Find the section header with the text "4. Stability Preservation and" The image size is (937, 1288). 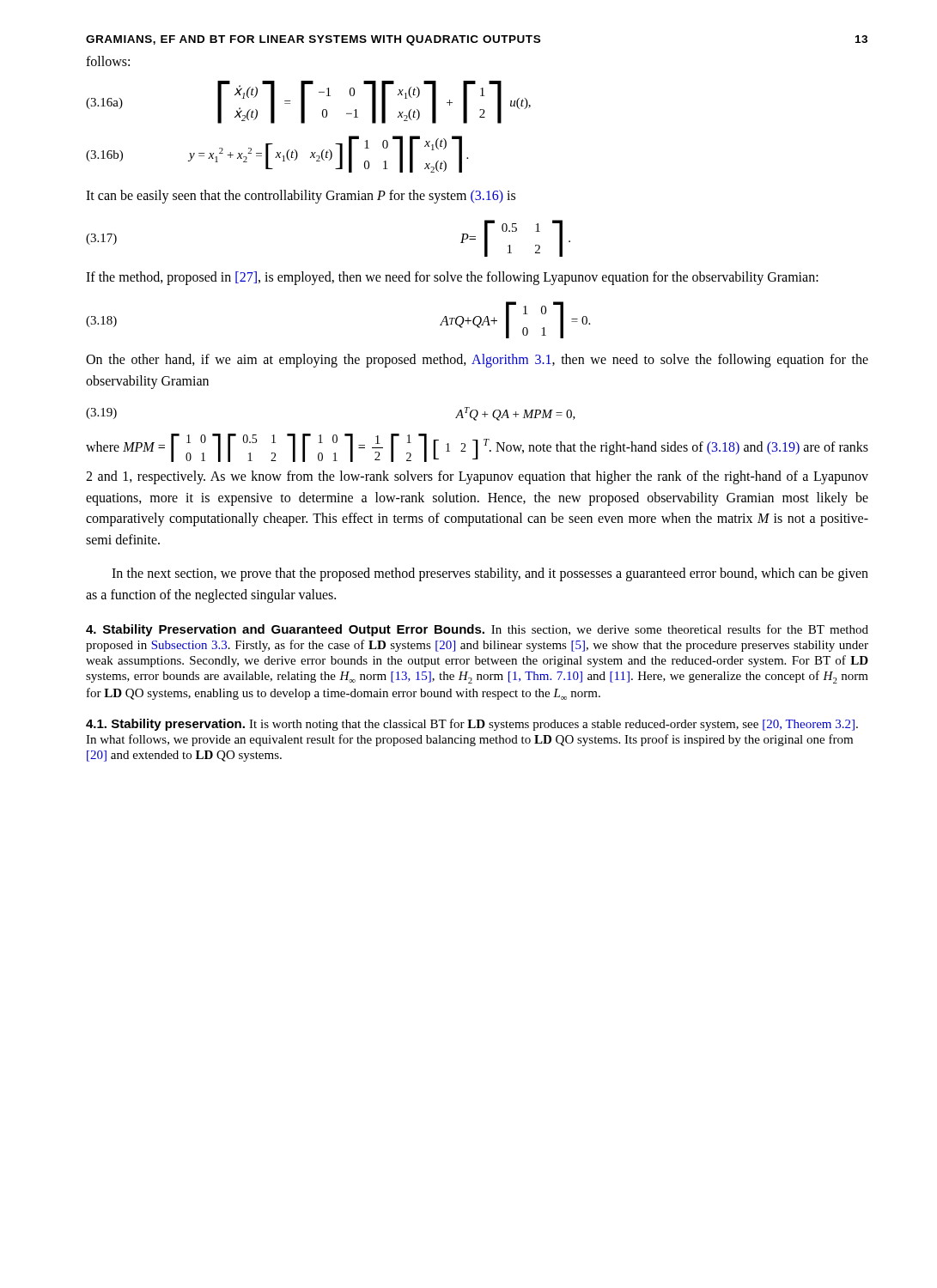click(x=477, y=662)
